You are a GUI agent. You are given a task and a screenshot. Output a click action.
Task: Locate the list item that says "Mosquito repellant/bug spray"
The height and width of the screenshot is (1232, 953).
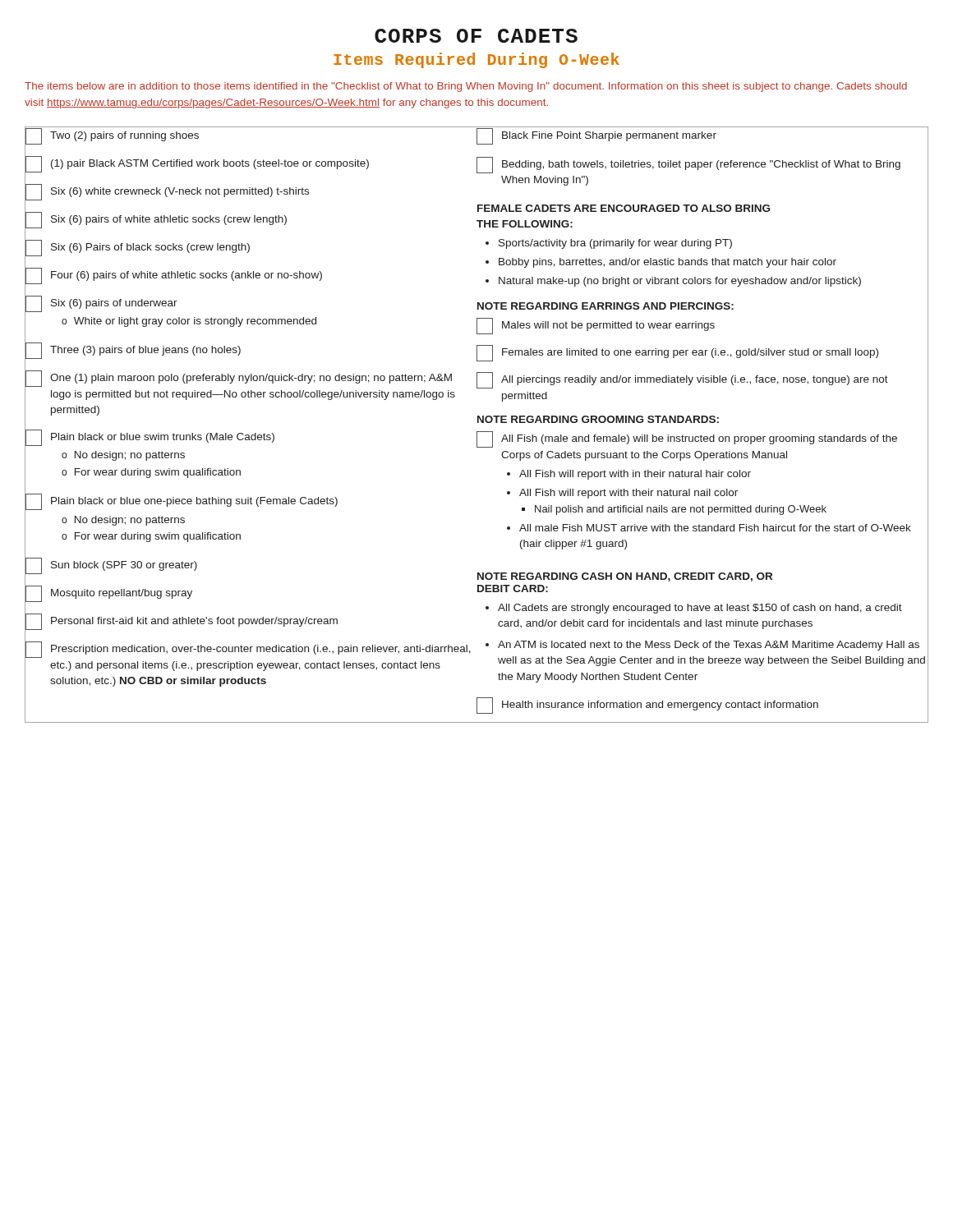[108, 594]
